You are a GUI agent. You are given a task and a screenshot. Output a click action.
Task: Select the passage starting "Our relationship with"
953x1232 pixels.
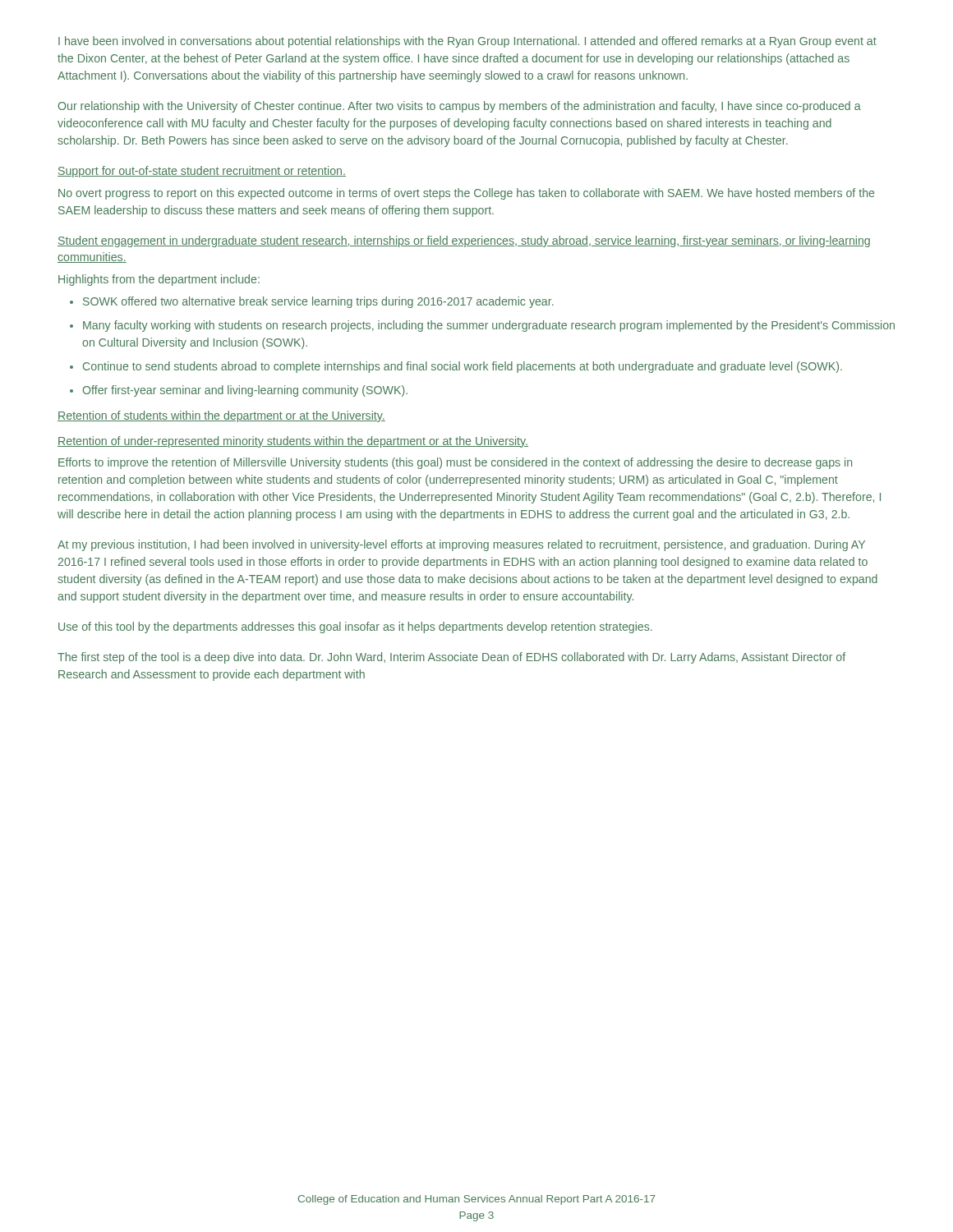click(x=459, y=123)
